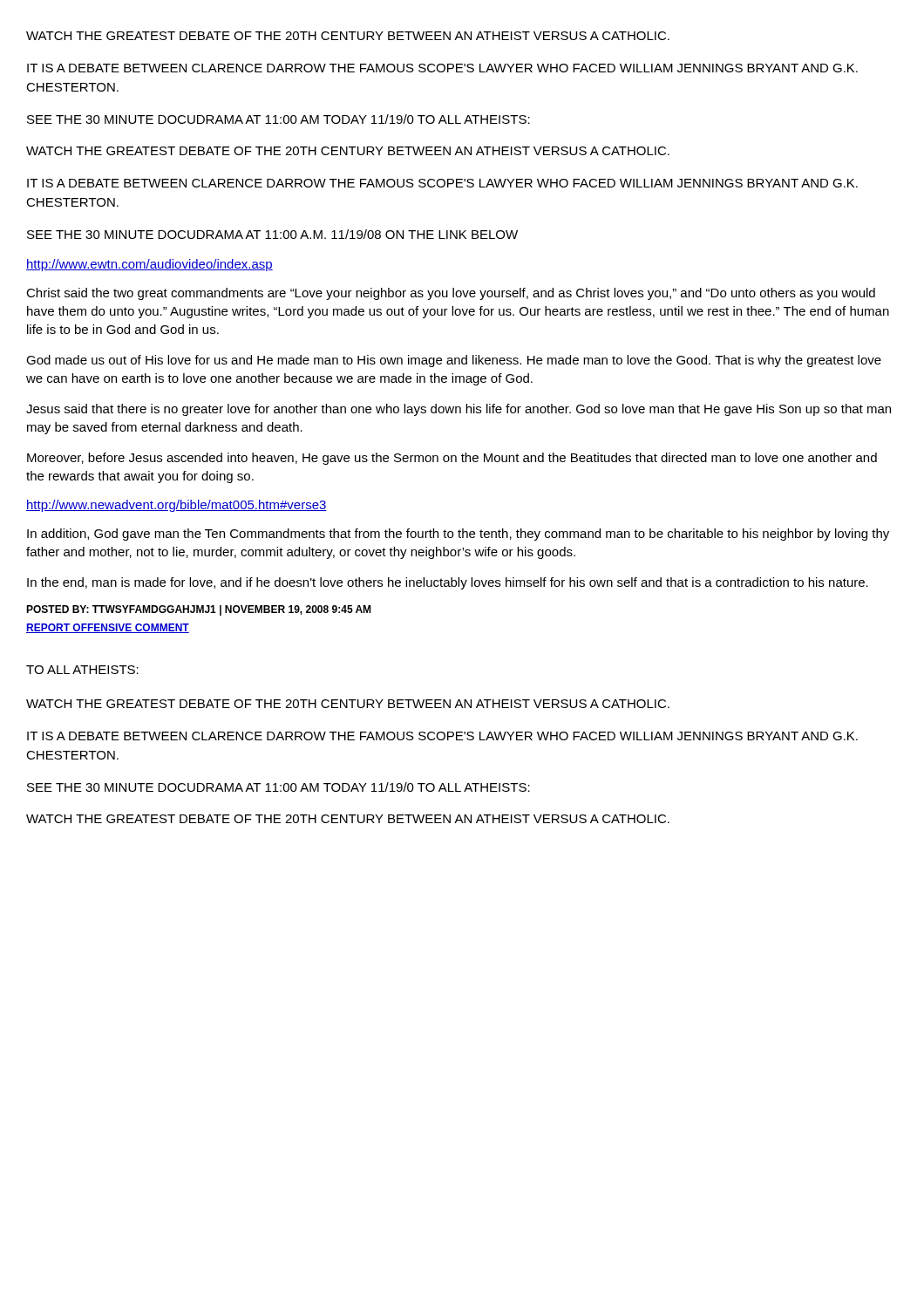
Task: Click the passage that begins "In the end, man is made for love,"
Action: click(447, 582)
